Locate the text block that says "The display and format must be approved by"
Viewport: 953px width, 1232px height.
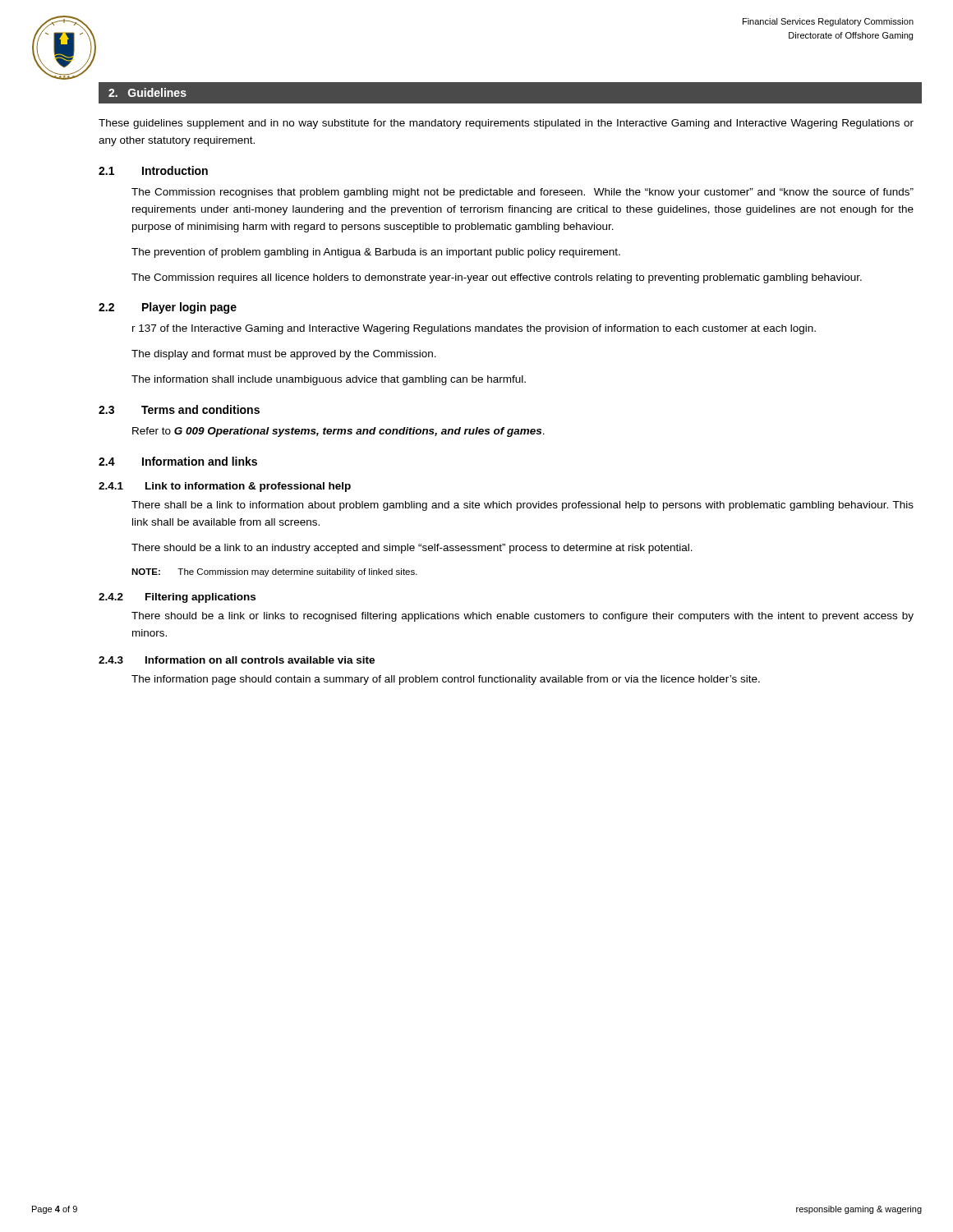[284, 354]
